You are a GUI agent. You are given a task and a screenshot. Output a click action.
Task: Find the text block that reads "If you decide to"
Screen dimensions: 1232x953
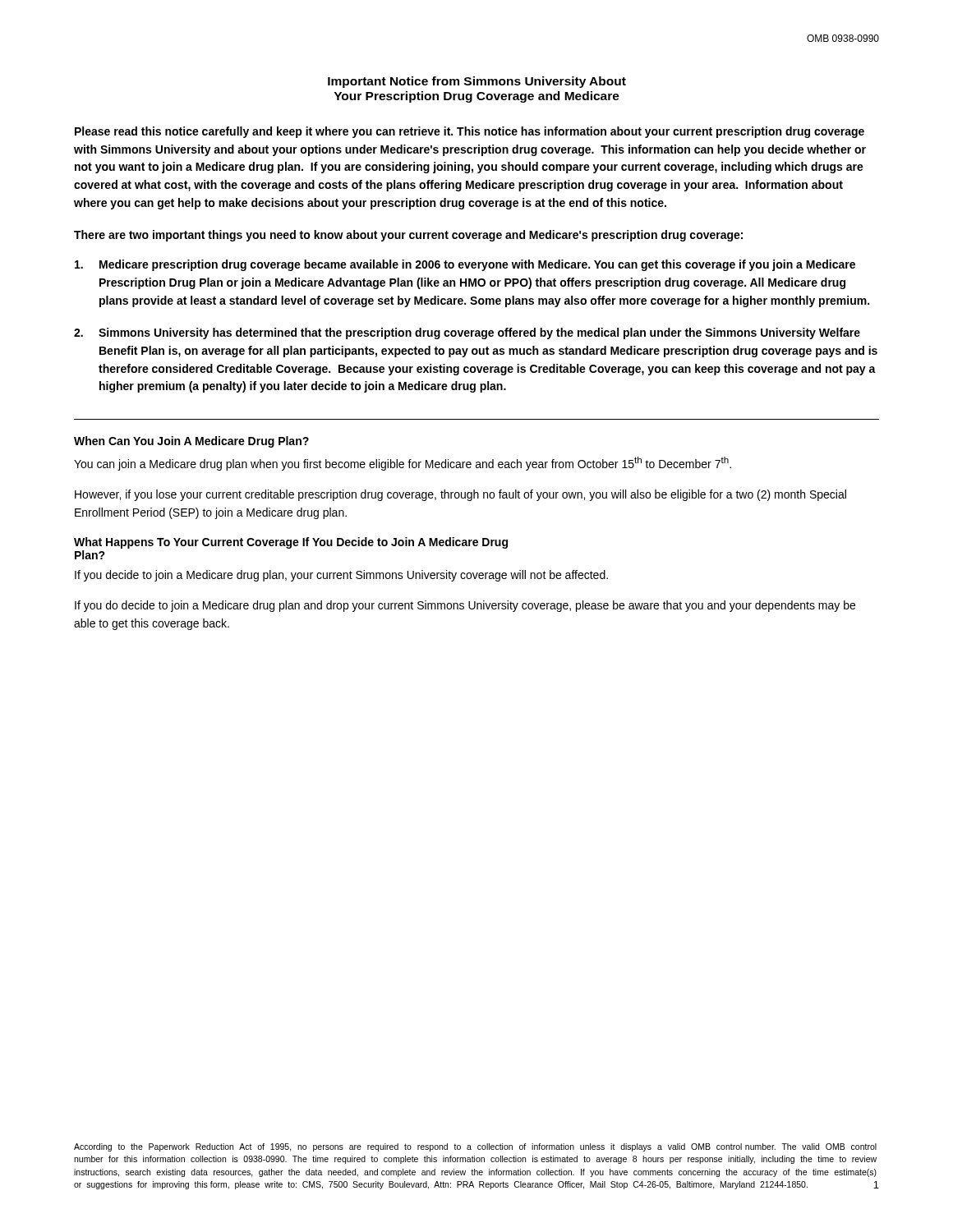(341, 575)
